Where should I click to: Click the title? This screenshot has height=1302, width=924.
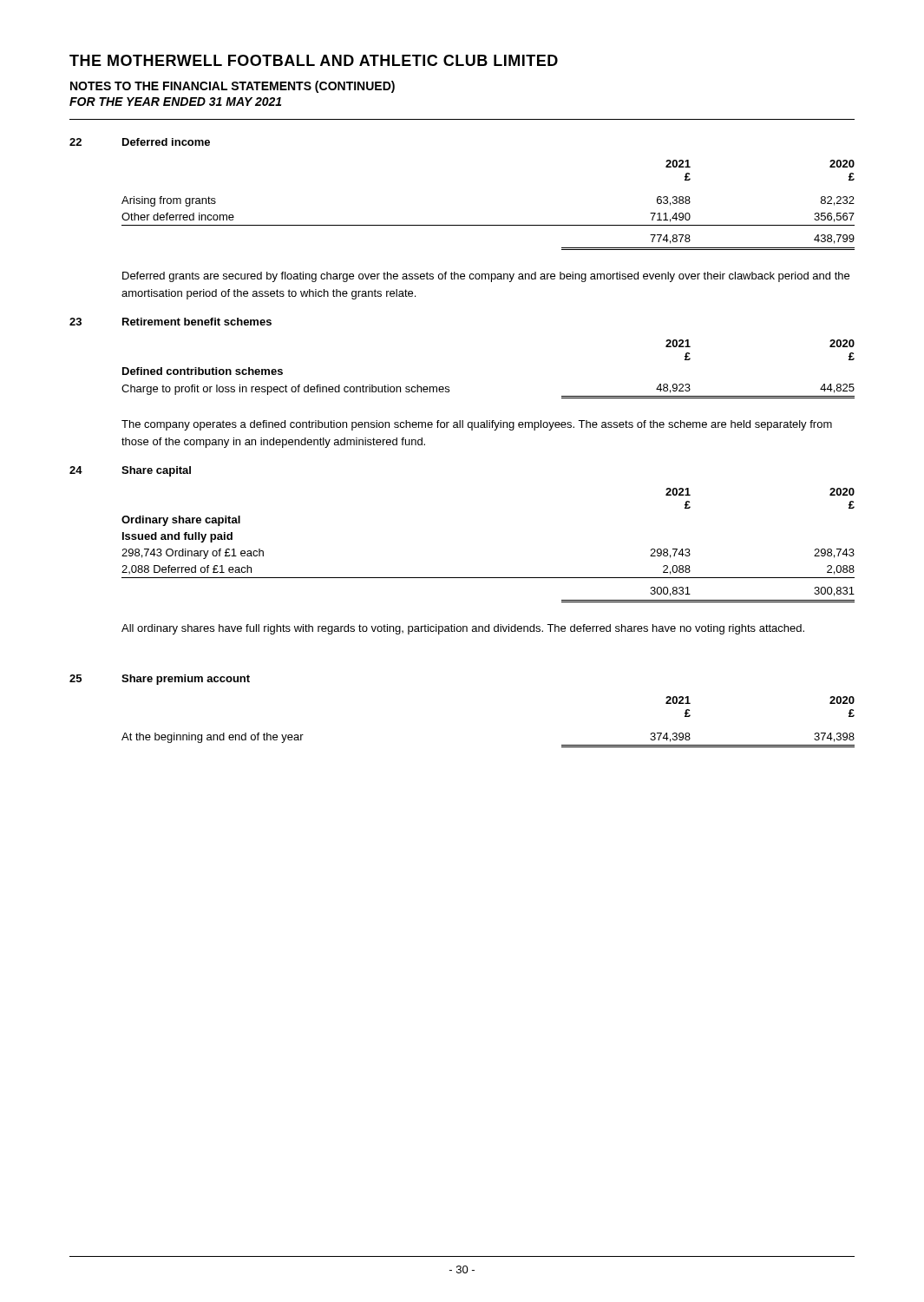(314, 61)
